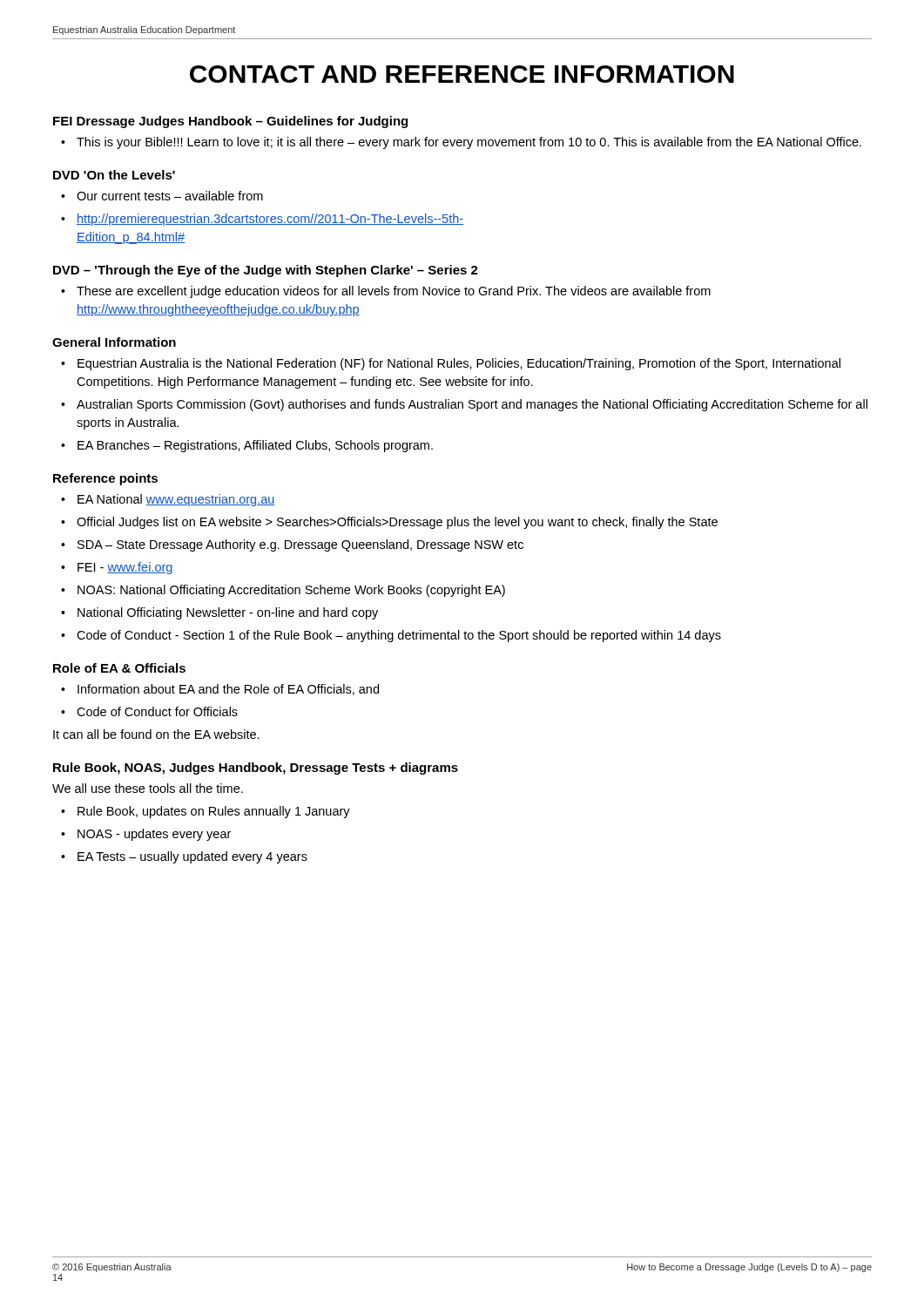Navigate to the passage starting "• These are excellent judge education"
The image size is (924, 1307).
coord(386,301)
